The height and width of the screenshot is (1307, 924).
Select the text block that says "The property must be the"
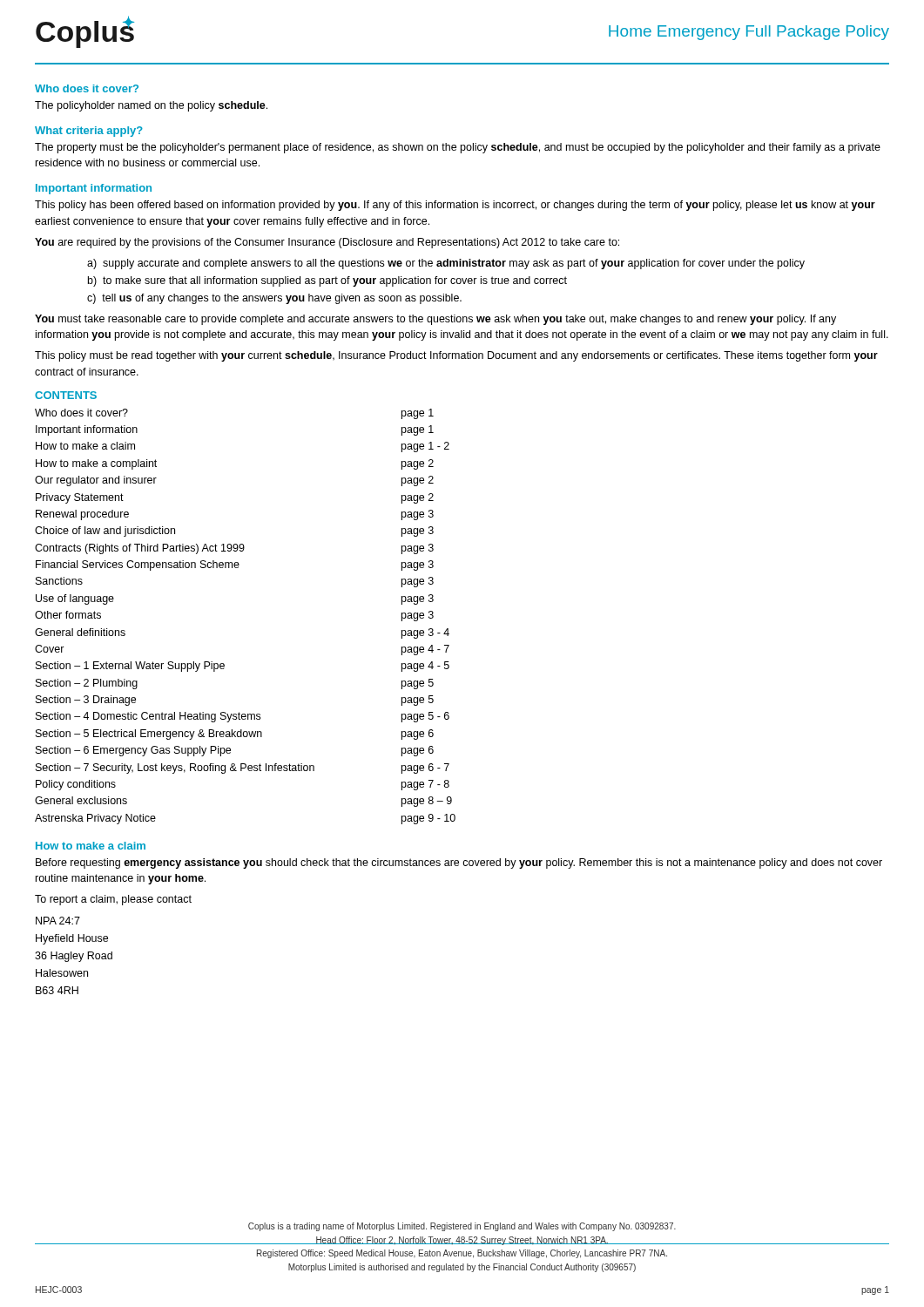point(458,155)
